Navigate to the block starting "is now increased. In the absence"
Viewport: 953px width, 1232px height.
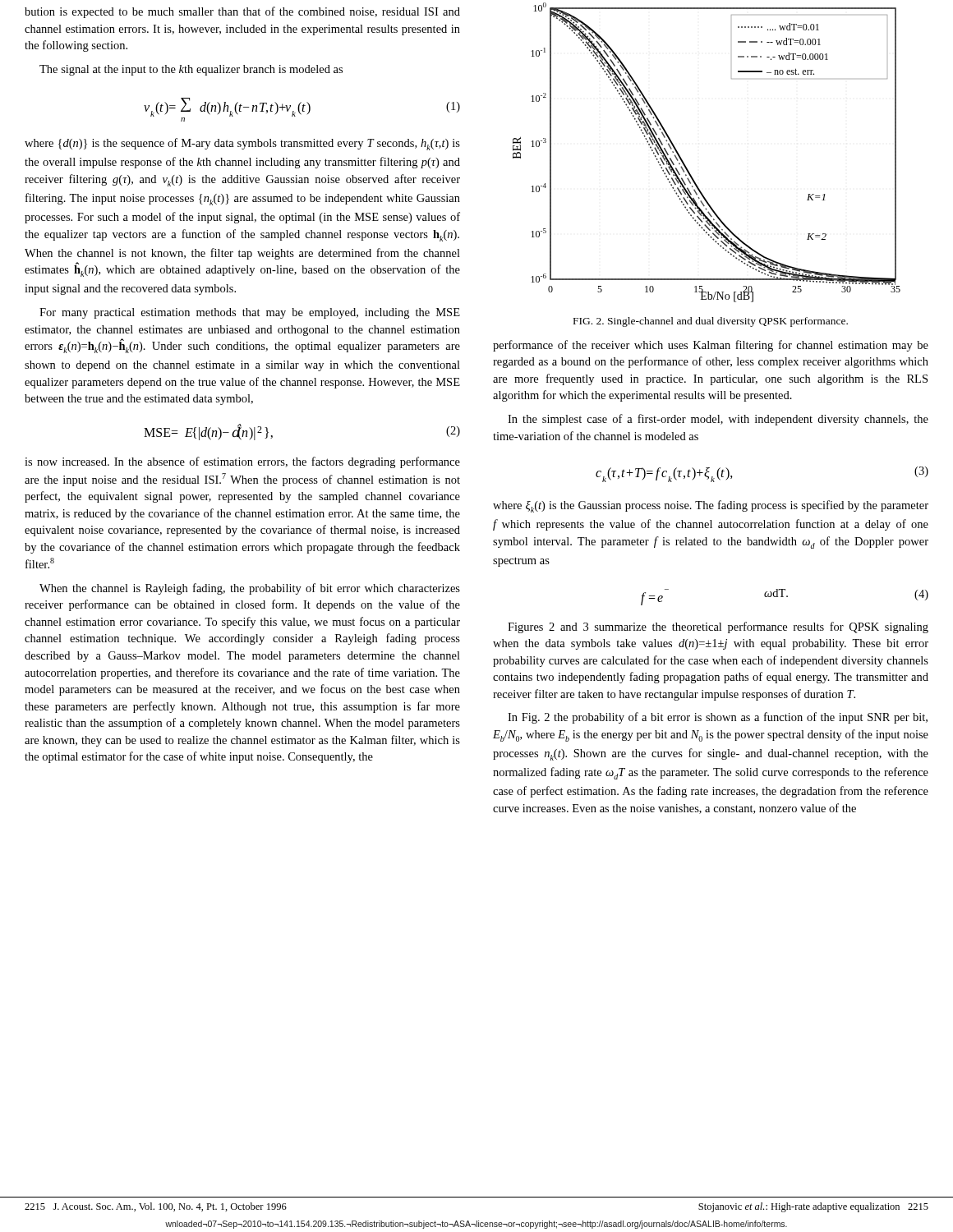(x=242, y=513)
